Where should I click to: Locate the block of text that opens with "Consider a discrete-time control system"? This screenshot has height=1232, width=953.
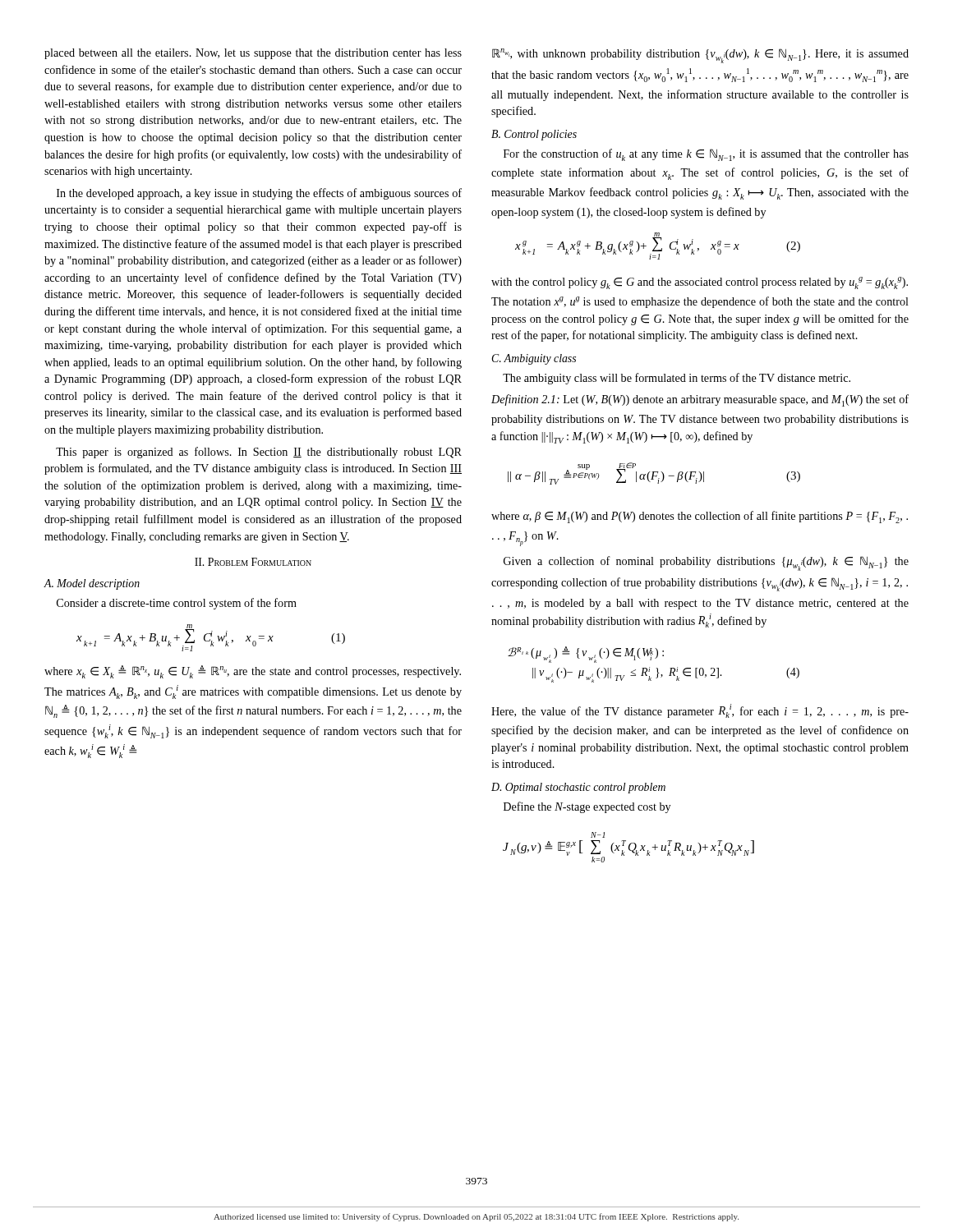[253, 603]
